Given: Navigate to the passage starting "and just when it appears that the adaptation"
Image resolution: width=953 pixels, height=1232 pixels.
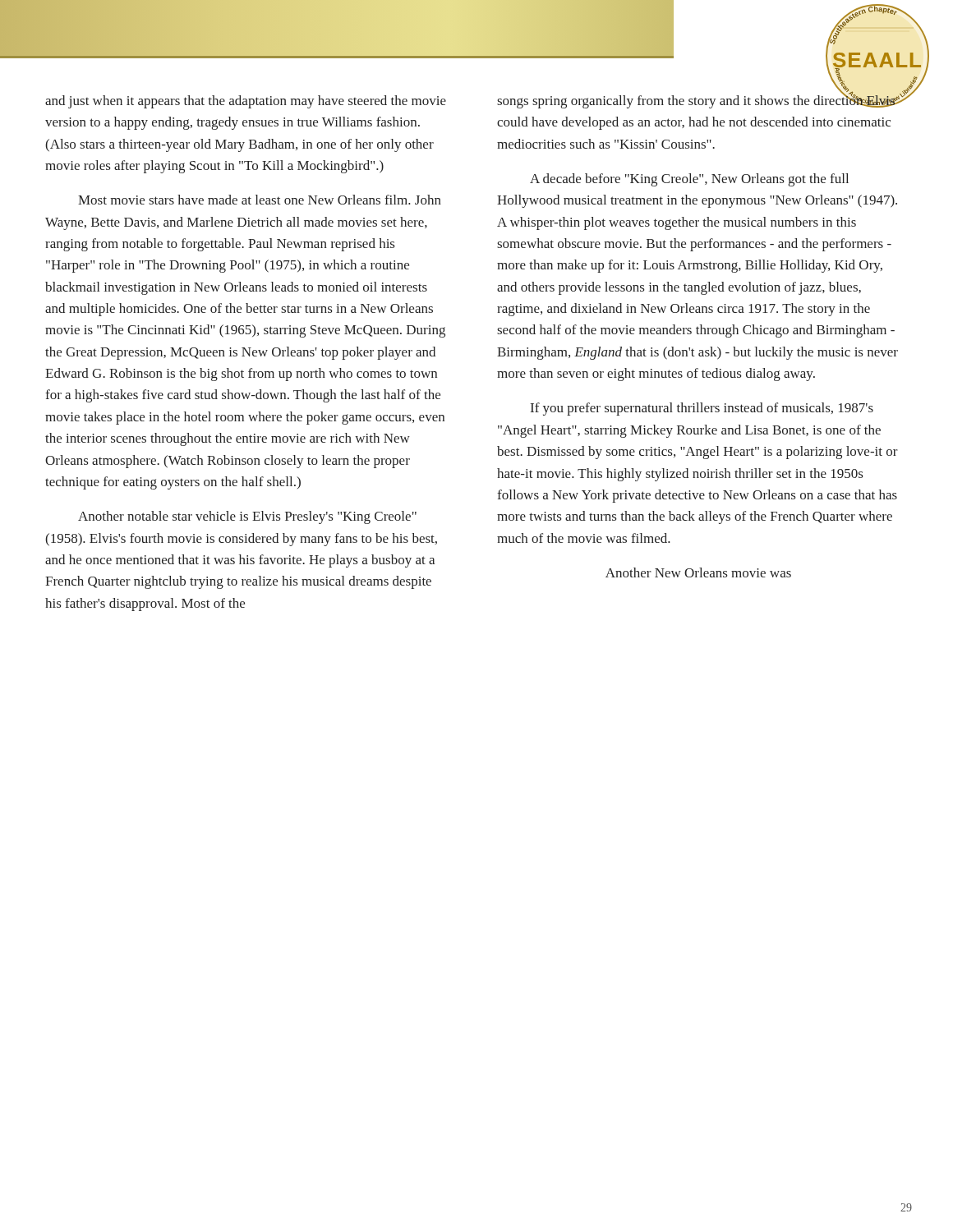Looking at the screenshot, I should pos(246,134).
